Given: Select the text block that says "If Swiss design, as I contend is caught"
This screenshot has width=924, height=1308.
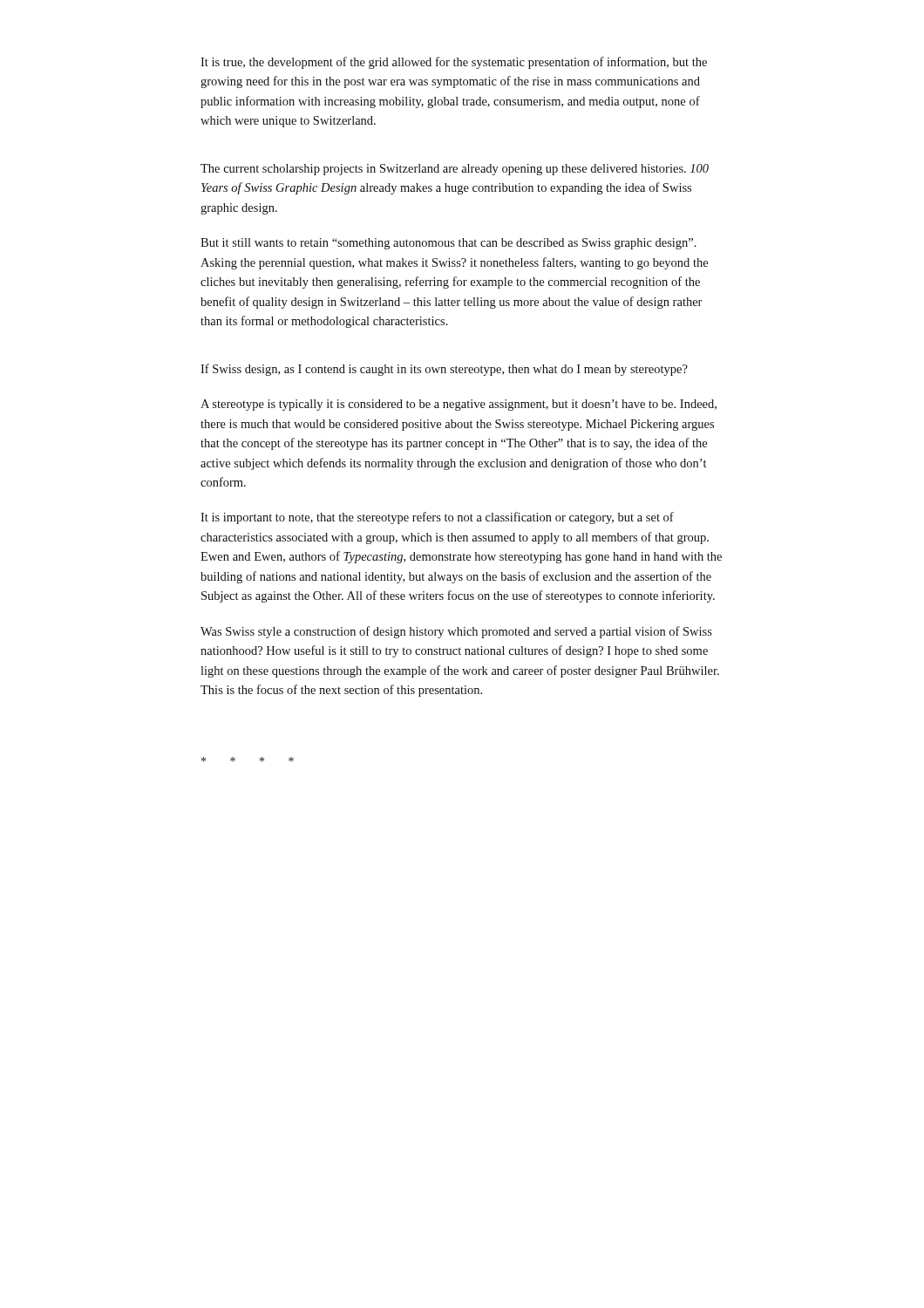Looking at the screenshot, I should click(x=444, y=369).
